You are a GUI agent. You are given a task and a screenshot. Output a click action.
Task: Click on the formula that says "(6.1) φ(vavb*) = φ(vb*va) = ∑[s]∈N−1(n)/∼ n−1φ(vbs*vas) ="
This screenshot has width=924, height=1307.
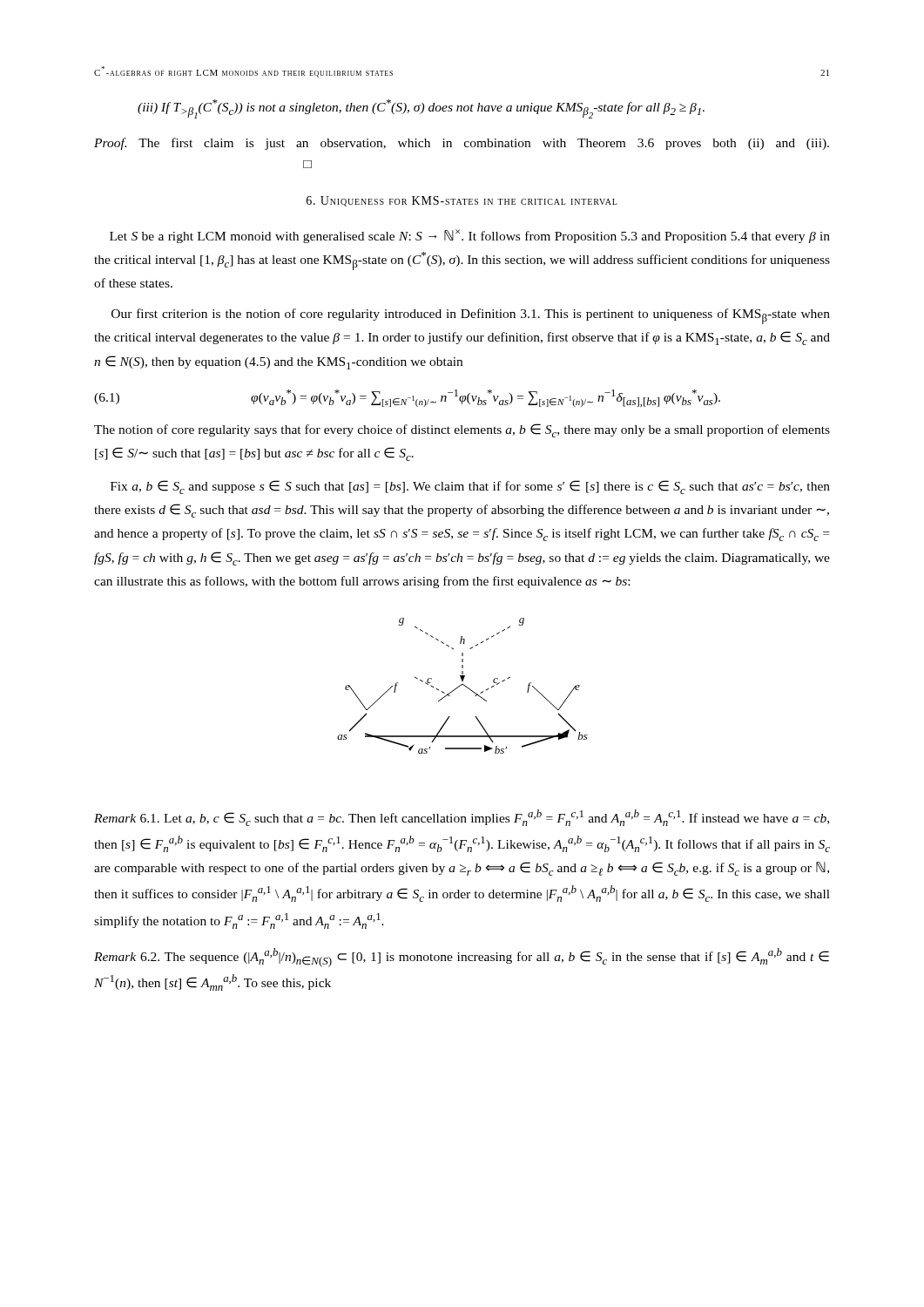pos(462,397)
